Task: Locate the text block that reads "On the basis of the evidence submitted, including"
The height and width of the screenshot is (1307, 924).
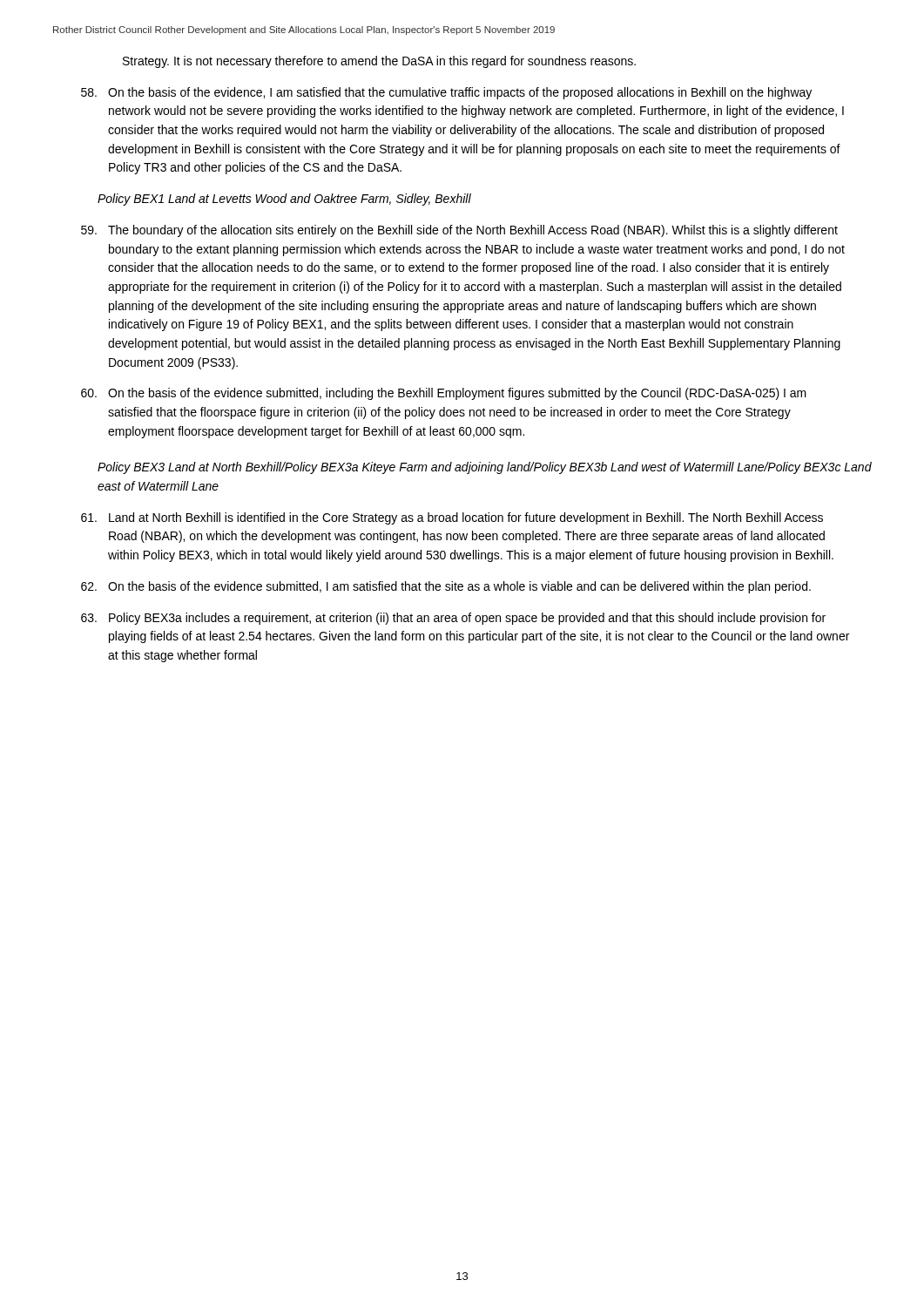Action: click(x=453, y=413)
